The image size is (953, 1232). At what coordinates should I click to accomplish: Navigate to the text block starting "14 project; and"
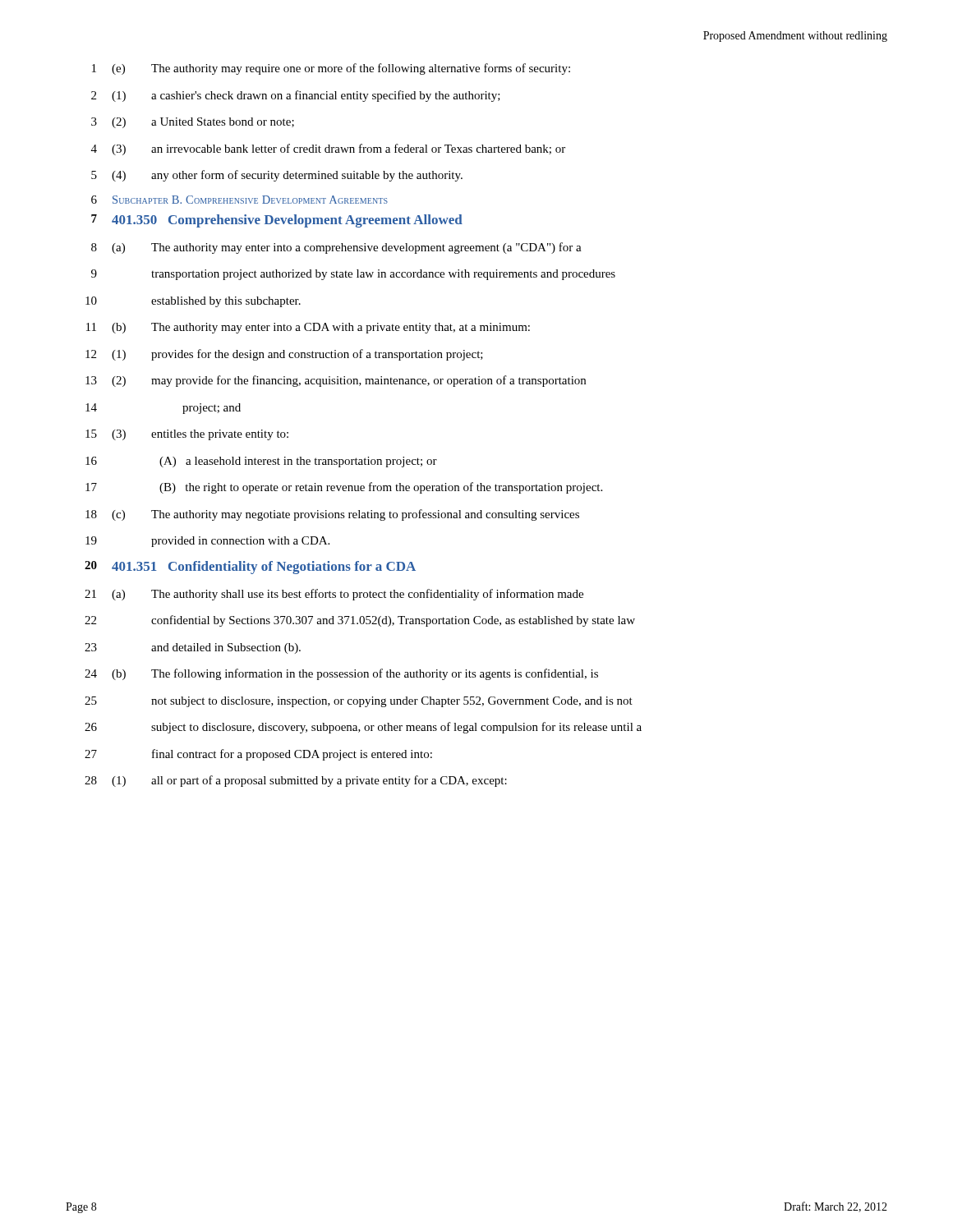pos(95,409)
